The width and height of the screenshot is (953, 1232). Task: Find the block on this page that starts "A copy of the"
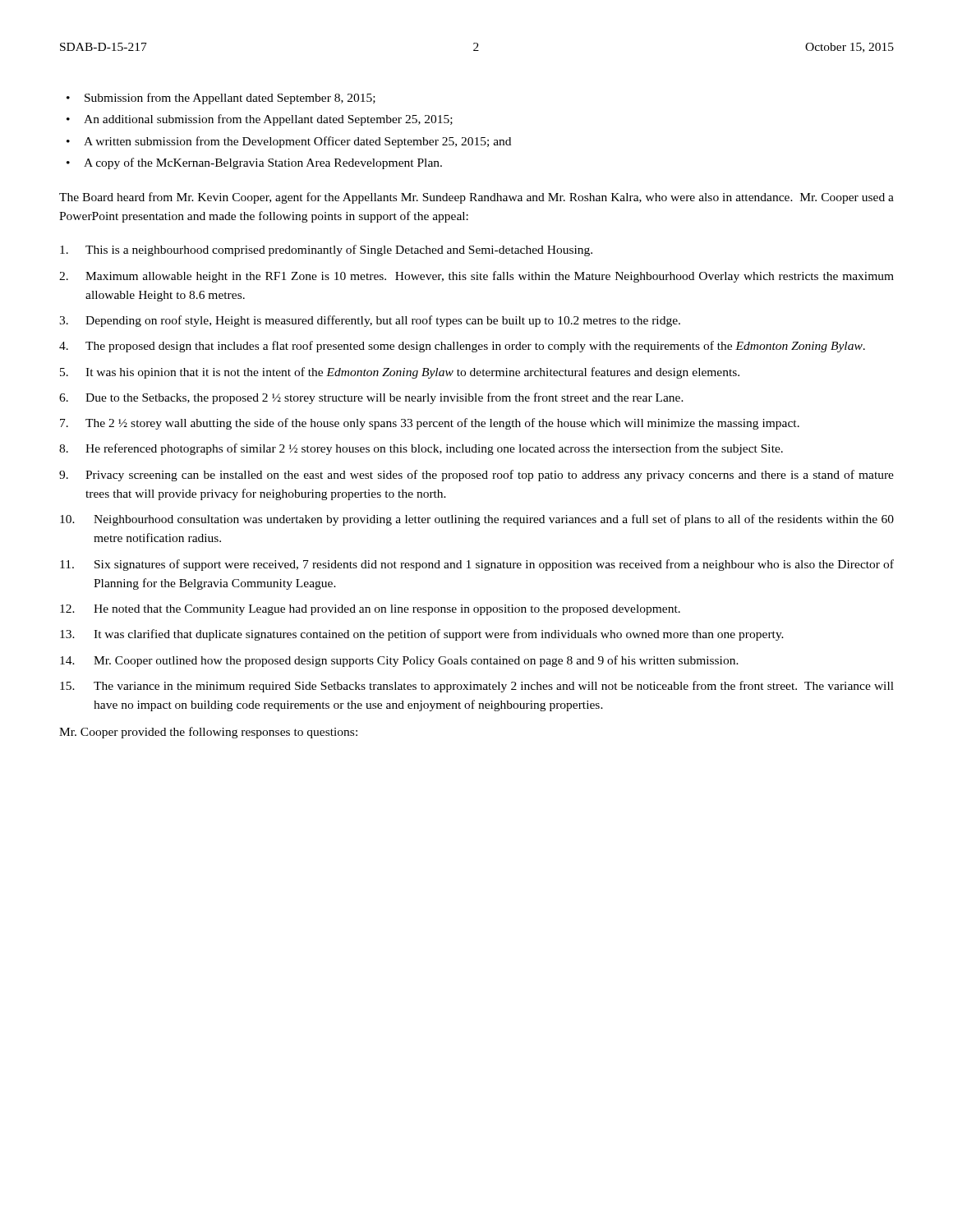[x=263, y=163]
